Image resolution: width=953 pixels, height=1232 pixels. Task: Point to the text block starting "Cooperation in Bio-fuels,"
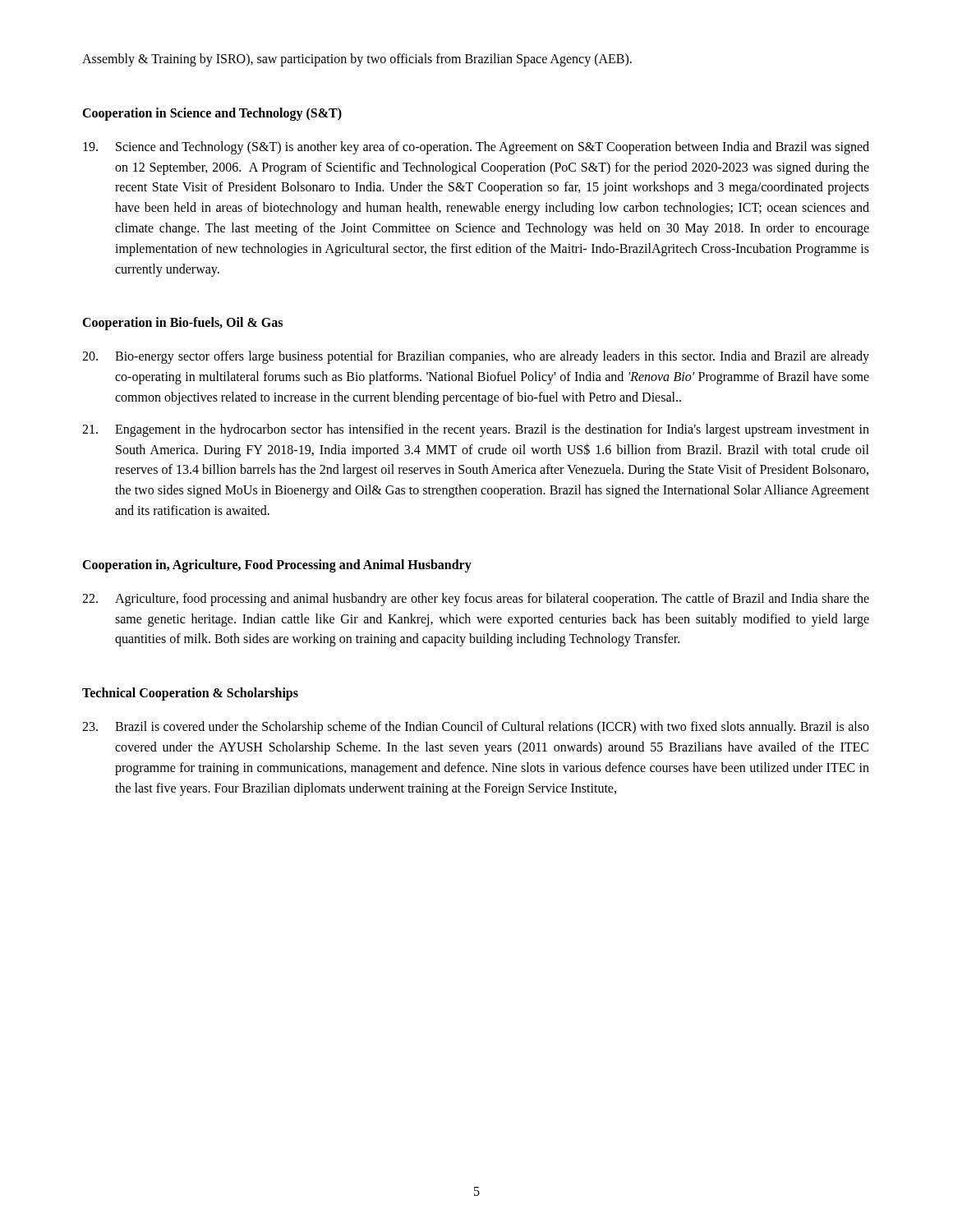pyautogui.click(x=183, y=323)
